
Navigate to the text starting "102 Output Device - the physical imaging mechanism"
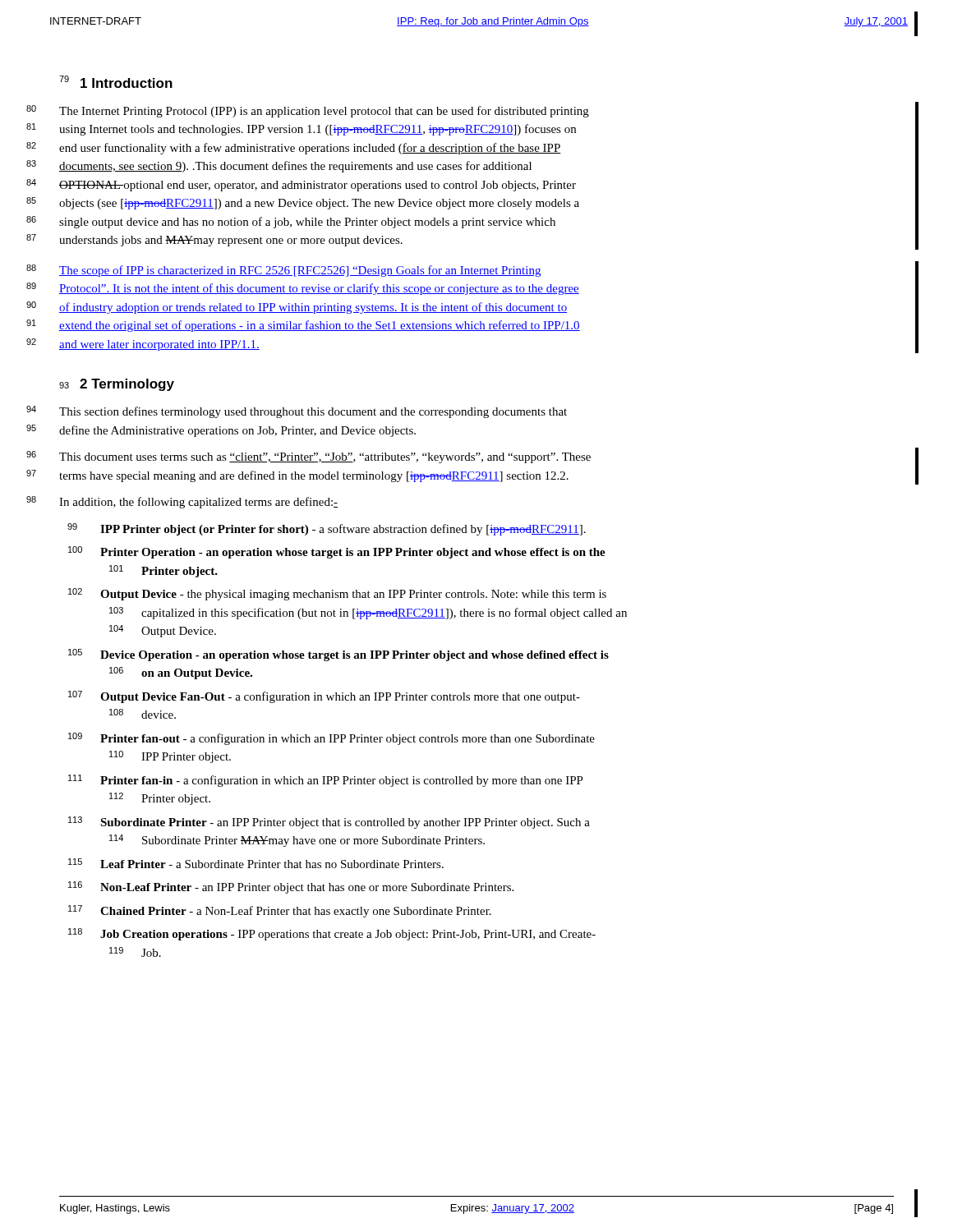(x=481, y=613)
